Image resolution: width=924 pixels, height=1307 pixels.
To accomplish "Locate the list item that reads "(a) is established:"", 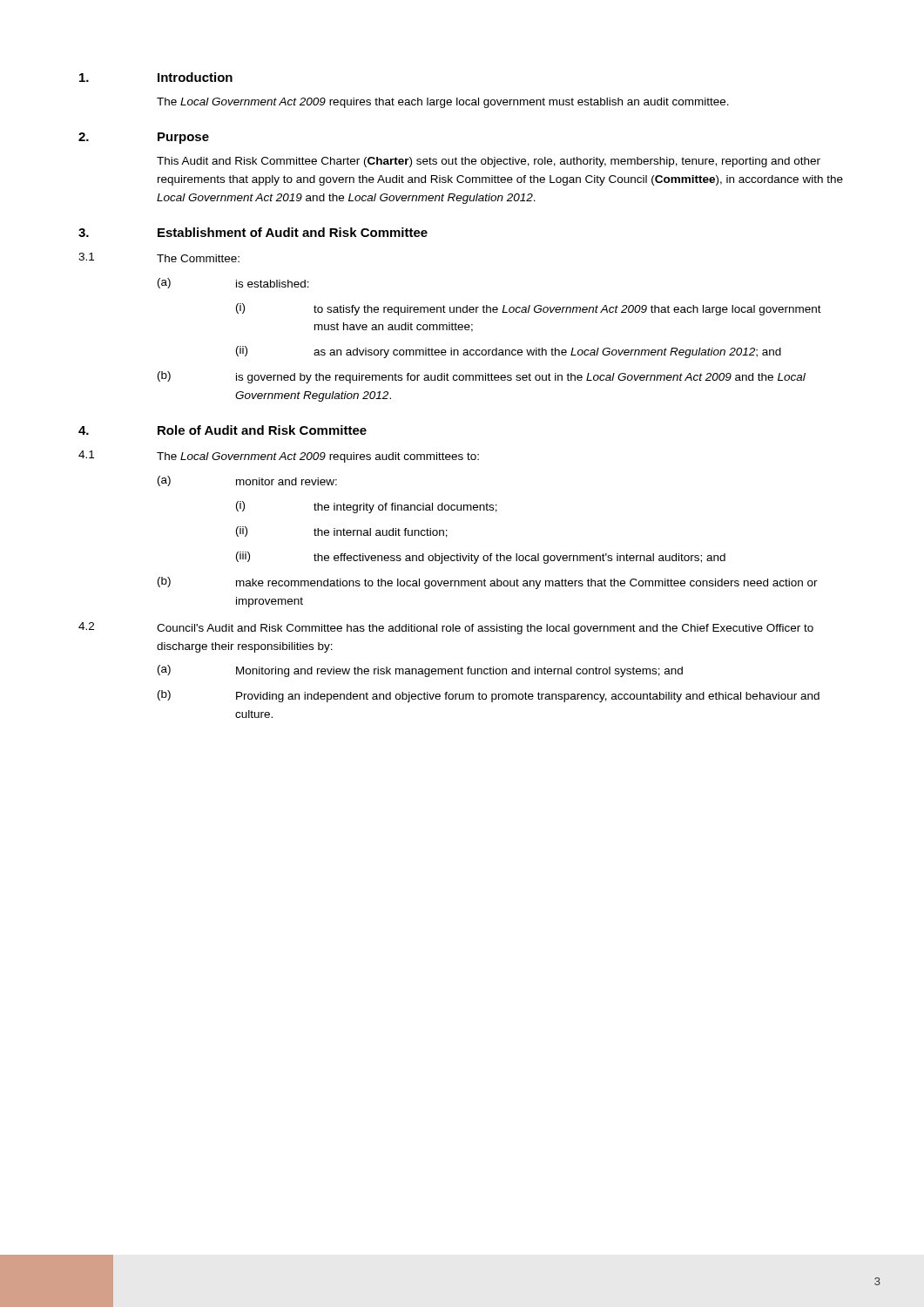I will click(x=233, y=284).
